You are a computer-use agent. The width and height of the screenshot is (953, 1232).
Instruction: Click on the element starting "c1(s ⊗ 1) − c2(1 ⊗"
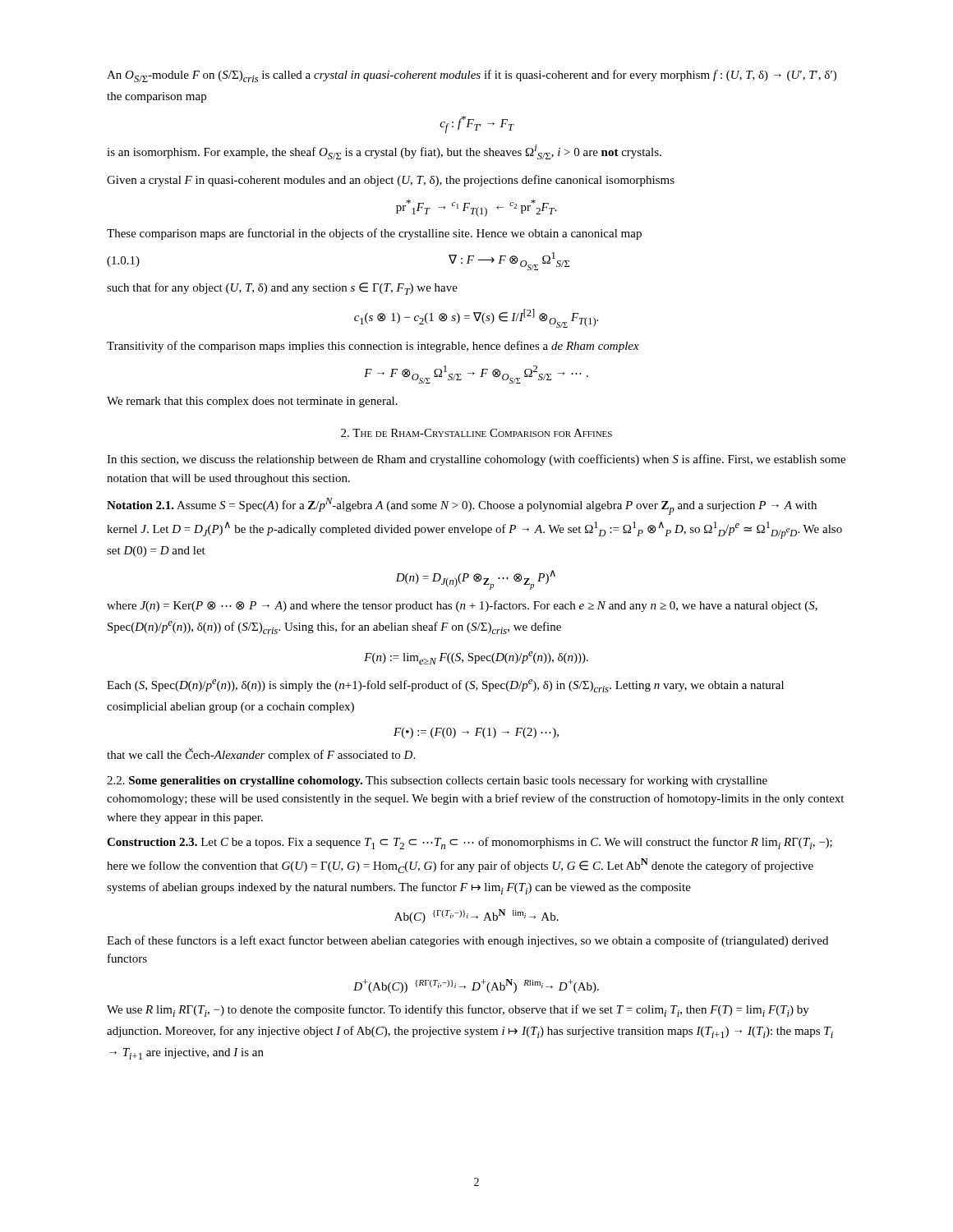pyautogui.click(x=476, y=318)
